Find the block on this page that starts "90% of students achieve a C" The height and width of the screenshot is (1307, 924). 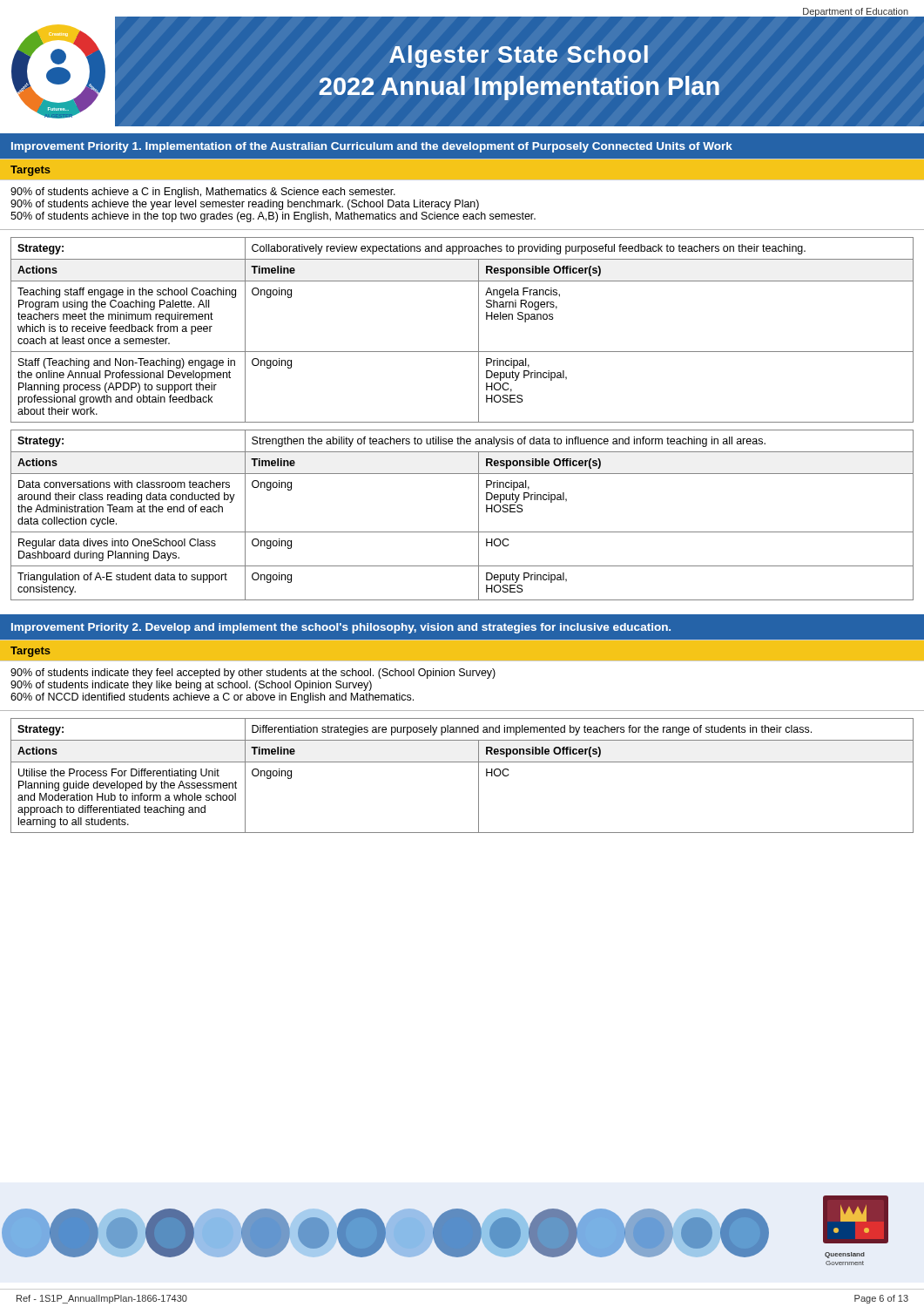(x=273, y=204)
